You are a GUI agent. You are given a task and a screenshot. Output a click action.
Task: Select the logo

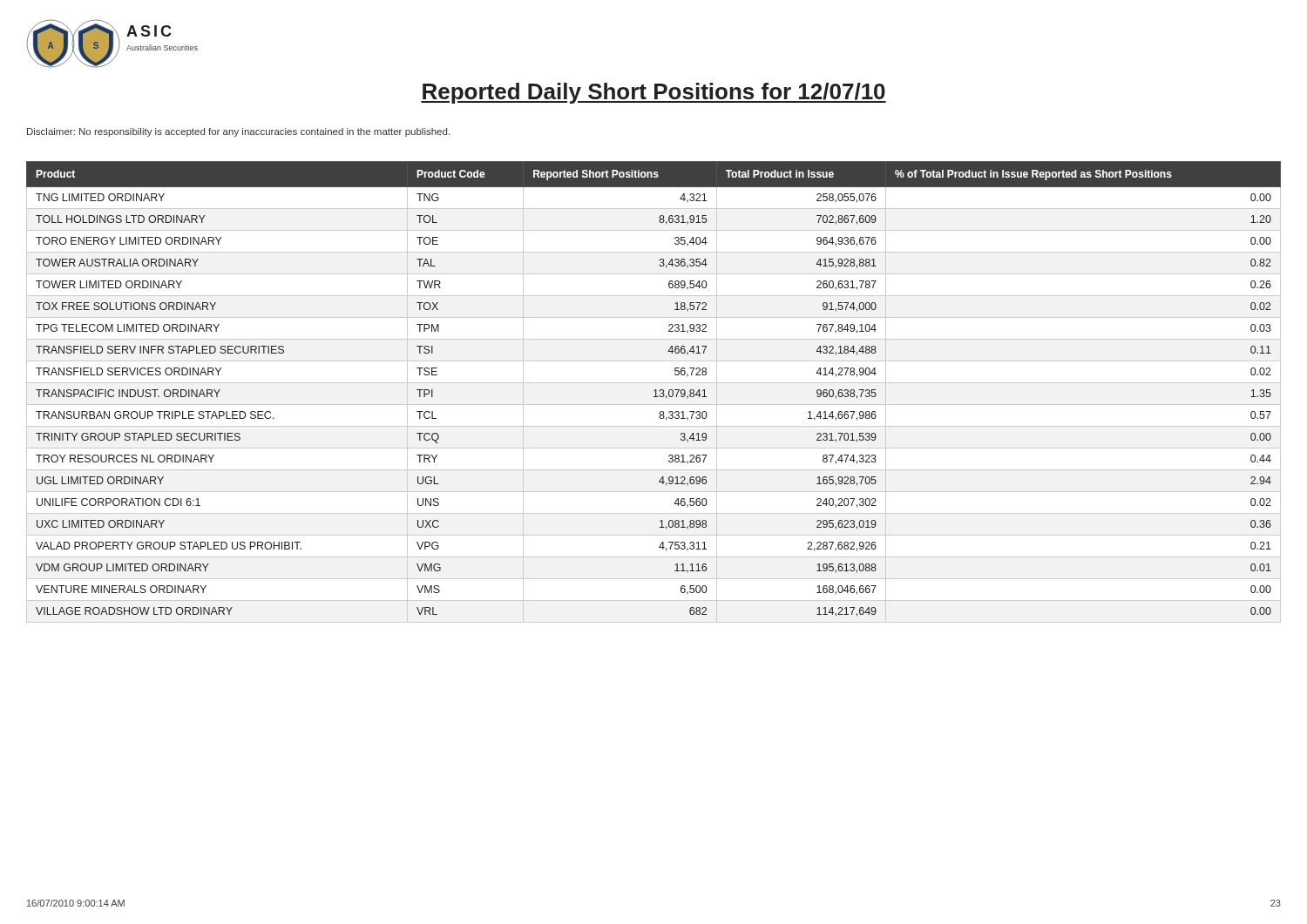tap(113, 46)
